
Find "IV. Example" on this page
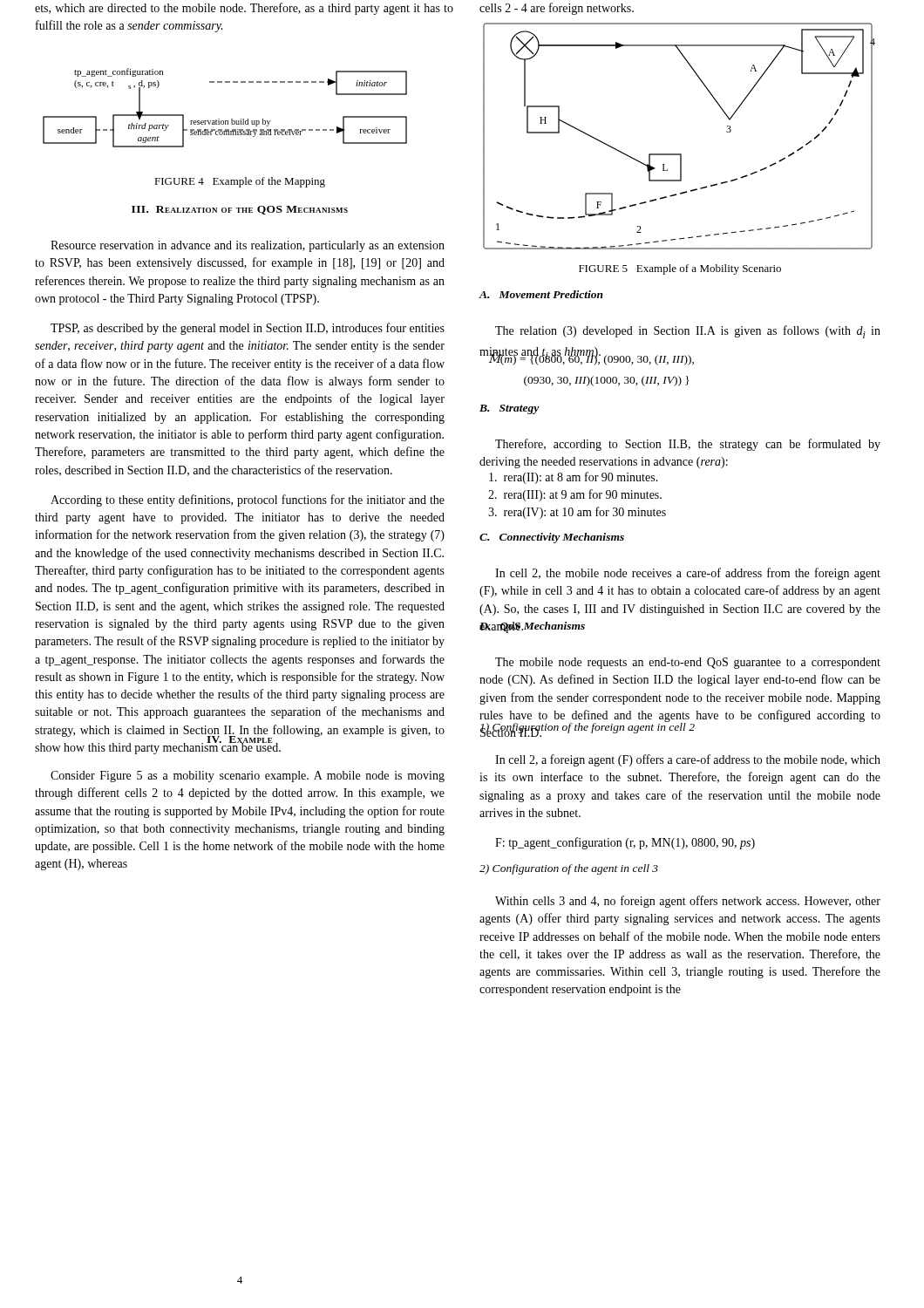[x=240, y=739]
